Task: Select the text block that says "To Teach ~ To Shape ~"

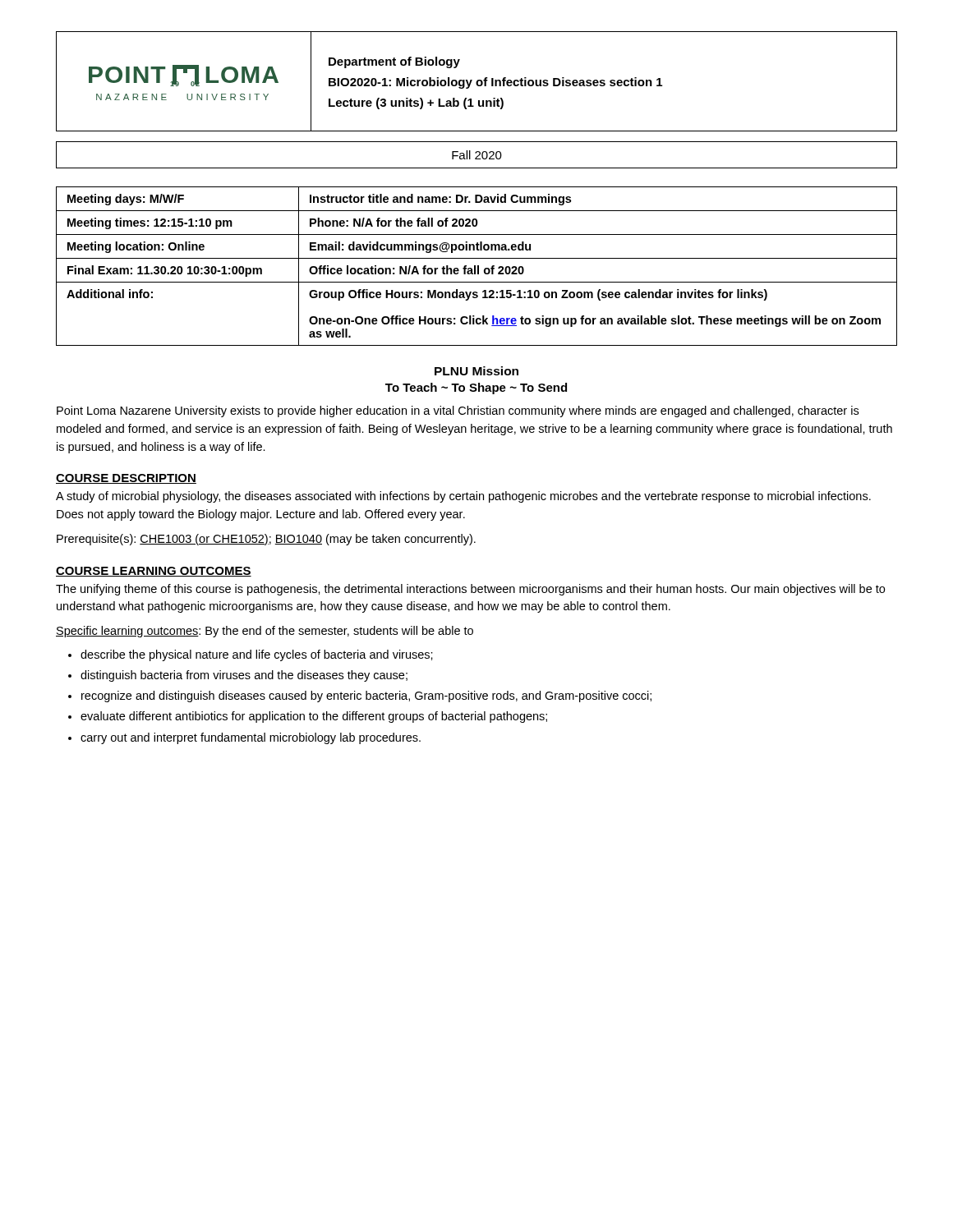Action: [476, 387]
